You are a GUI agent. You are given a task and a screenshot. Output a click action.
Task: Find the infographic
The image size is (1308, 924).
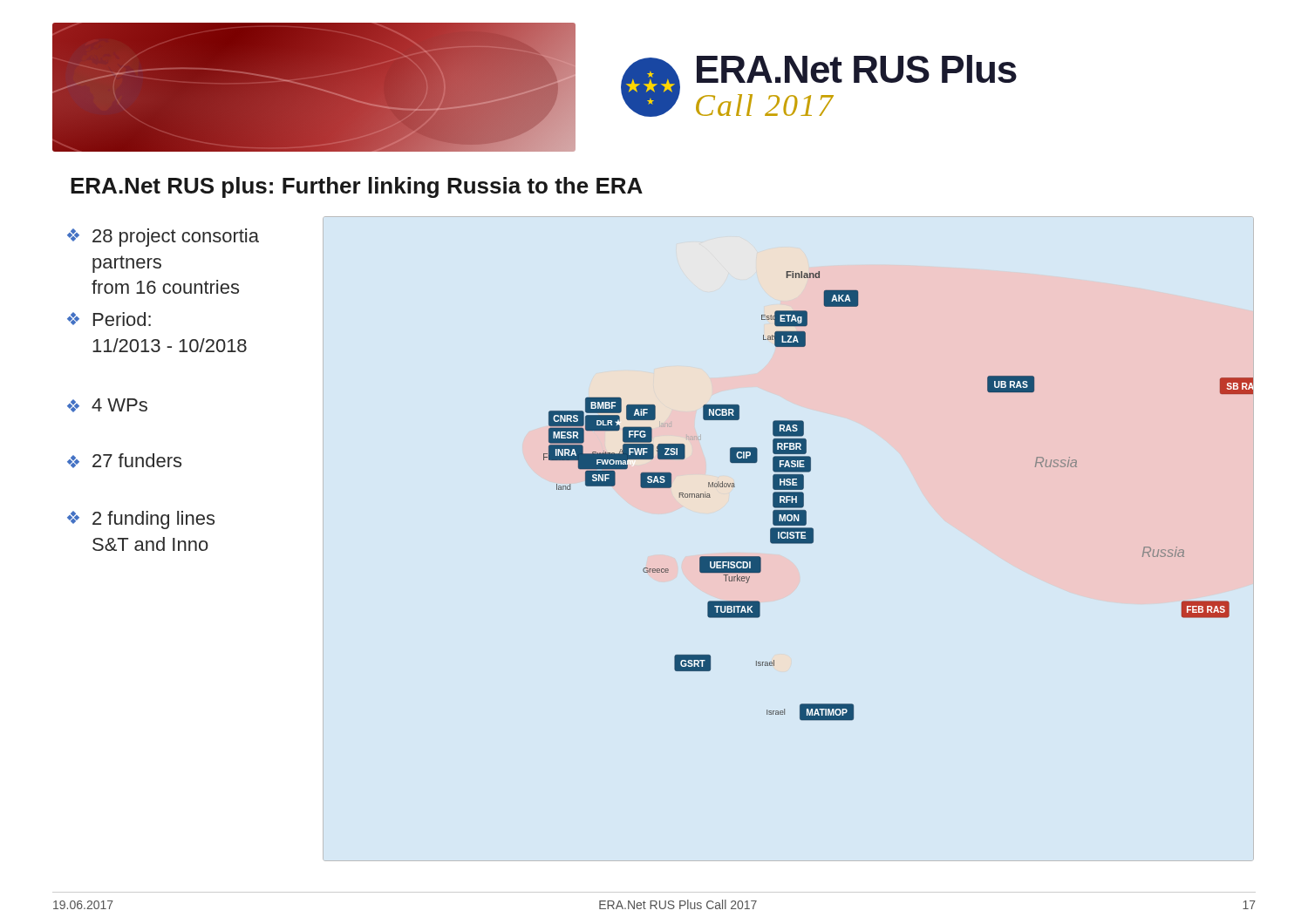tap(654, 87)
